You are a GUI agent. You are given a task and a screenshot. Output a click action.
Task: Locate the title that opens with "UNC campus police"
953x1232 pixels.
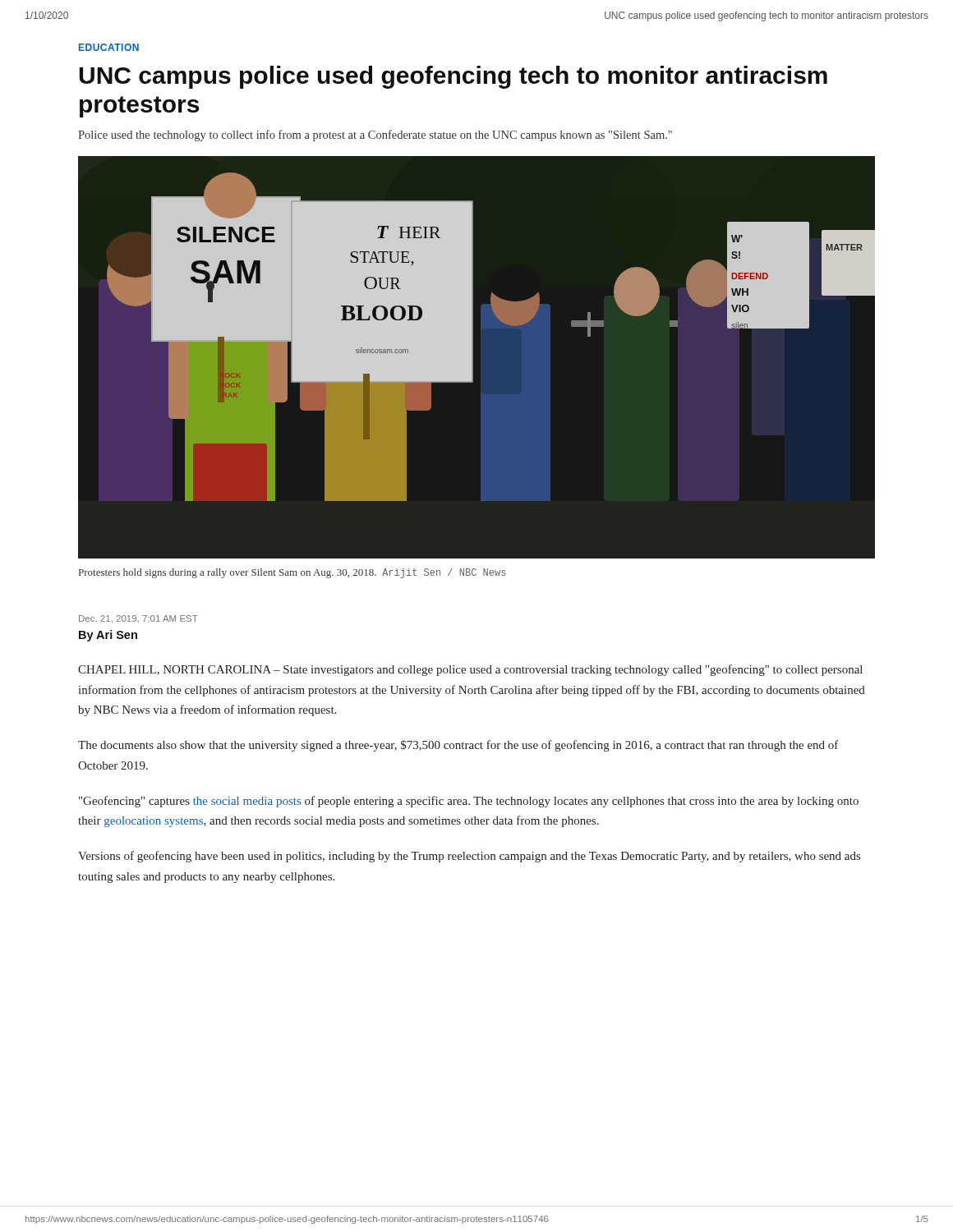point(476,90)
